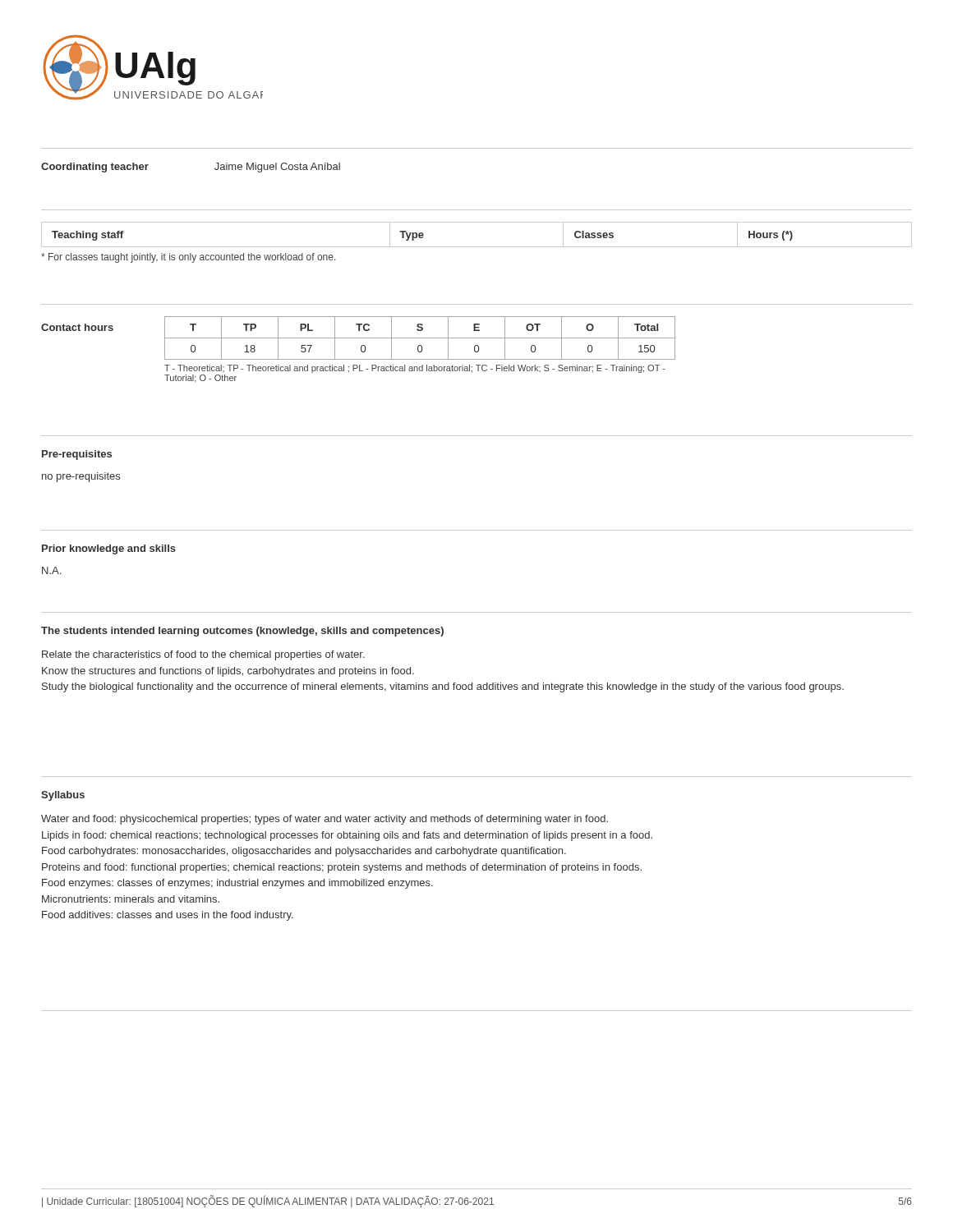Point to the region starting "Coordinating teacher Jaime Miguel"
The width and height of the screenshot is (953, 1232).
click(92, 167)
